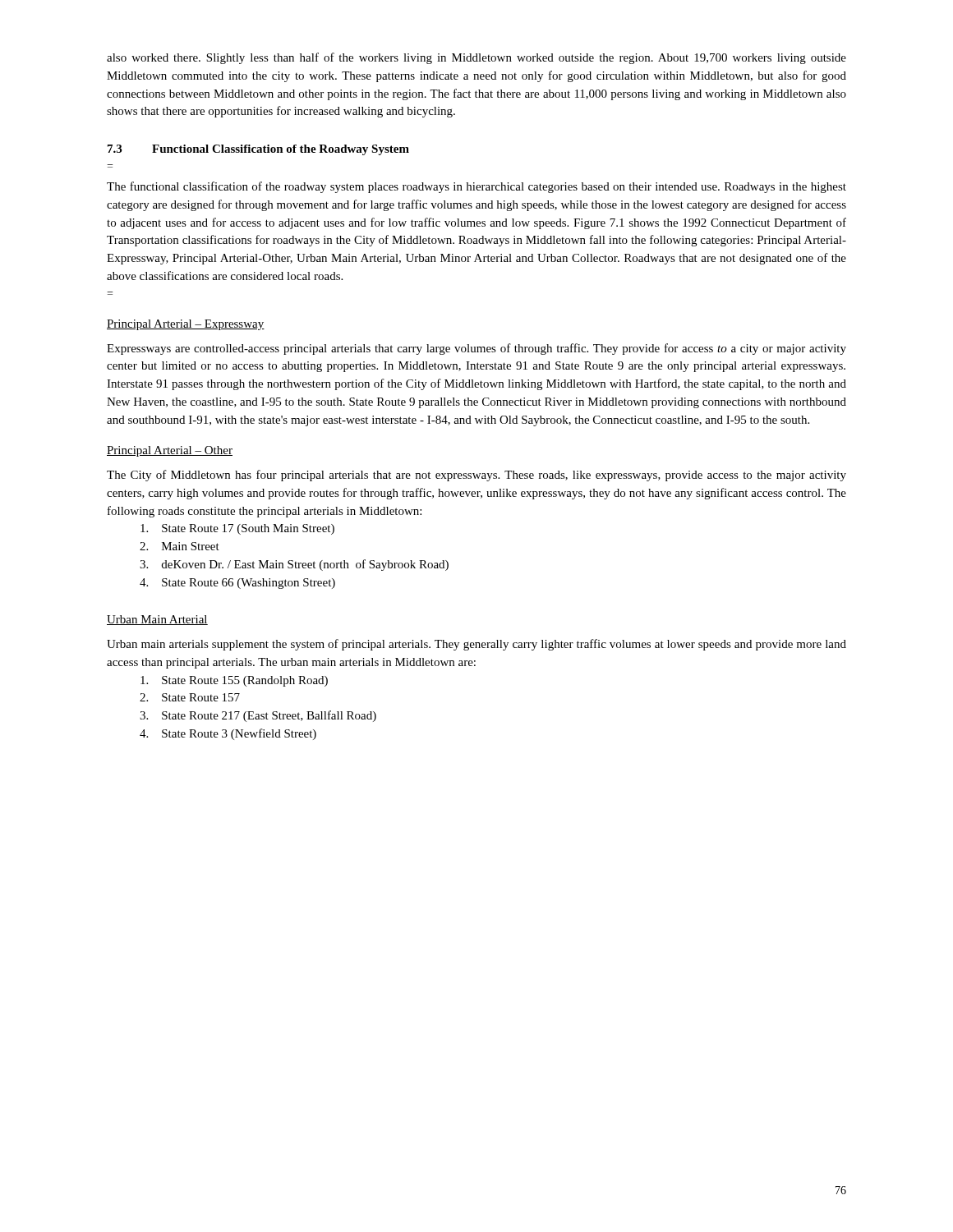953x1232 pixels.
Task: Find the text that reads "Urban Main Arterial"
Action: click(157, 620)
